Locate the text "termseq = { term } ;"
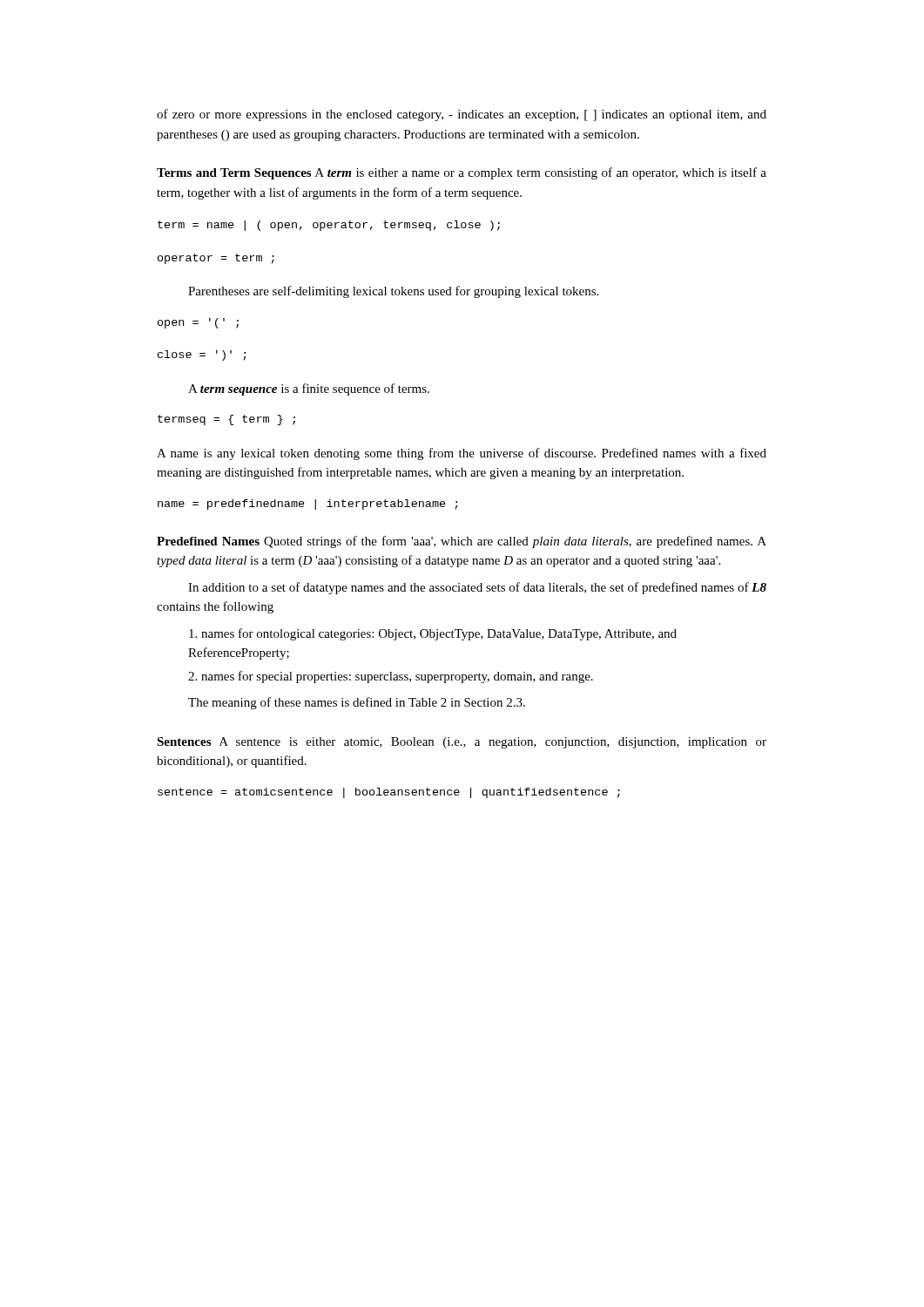924x1307 pixels. click(x=227, y=420)
